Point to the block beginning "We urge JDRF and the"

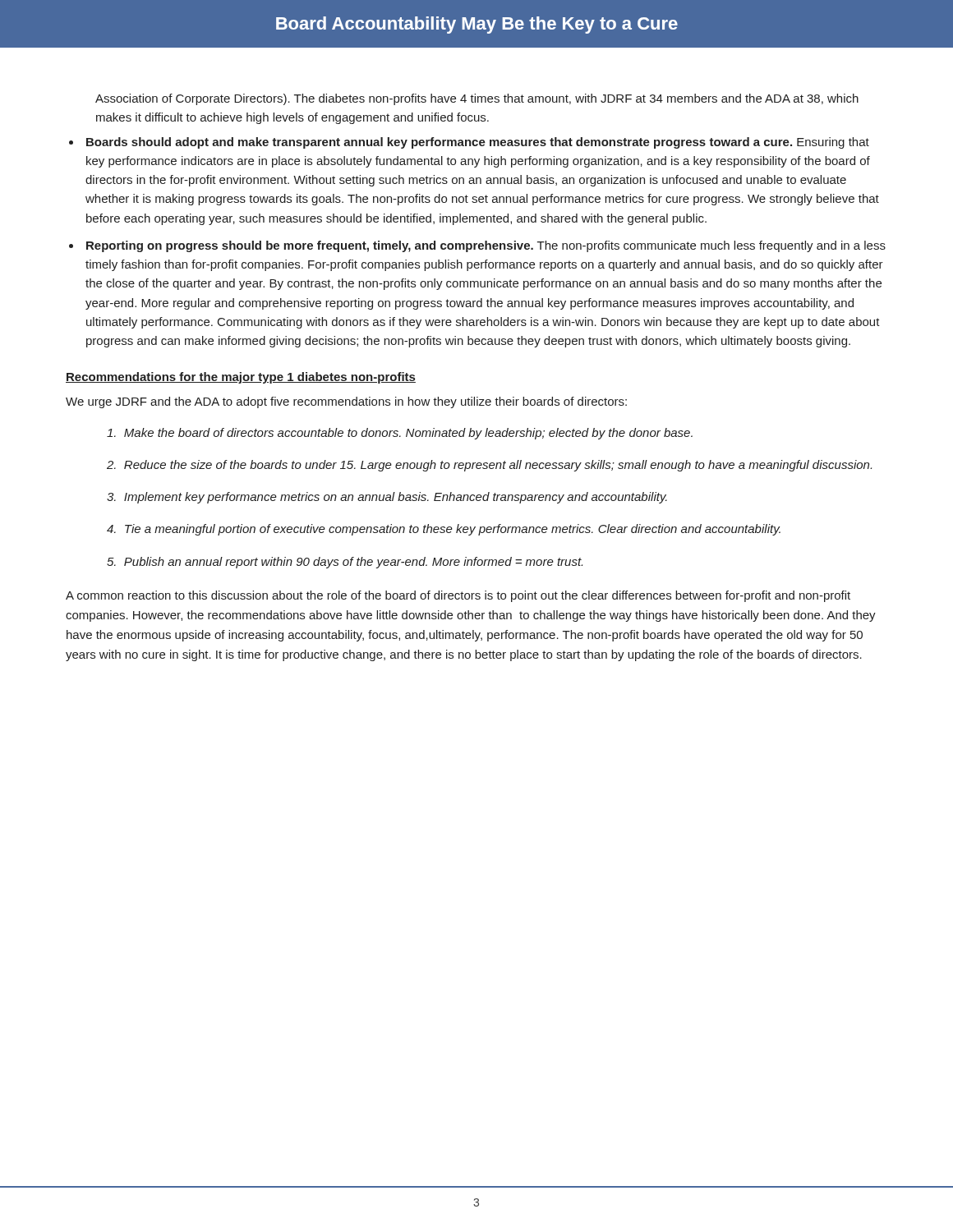pyautogui.click(x=347, y=401)
